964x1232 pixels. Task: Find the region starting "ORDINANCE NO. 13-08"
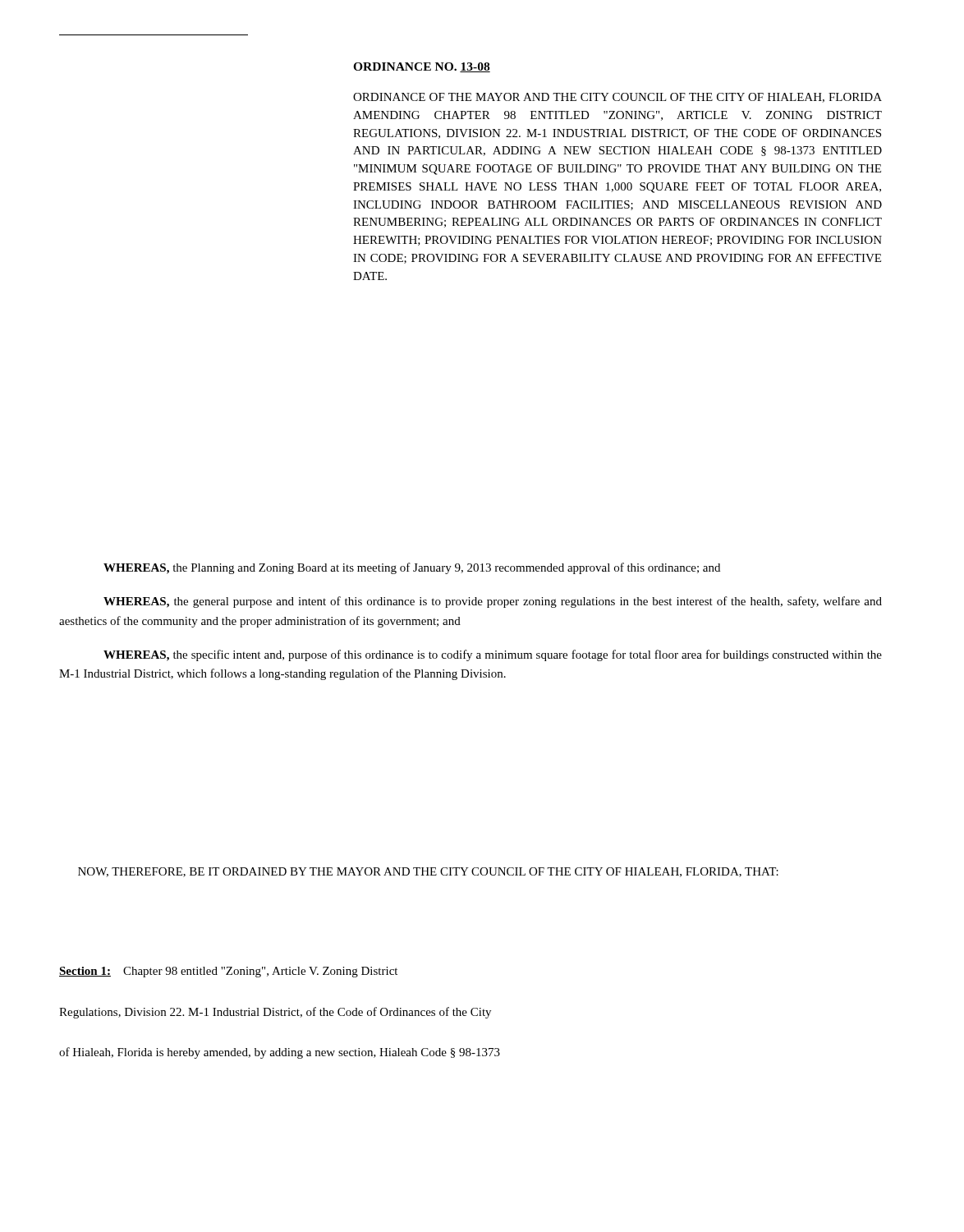pyautogui.click(x=422, y=66)
